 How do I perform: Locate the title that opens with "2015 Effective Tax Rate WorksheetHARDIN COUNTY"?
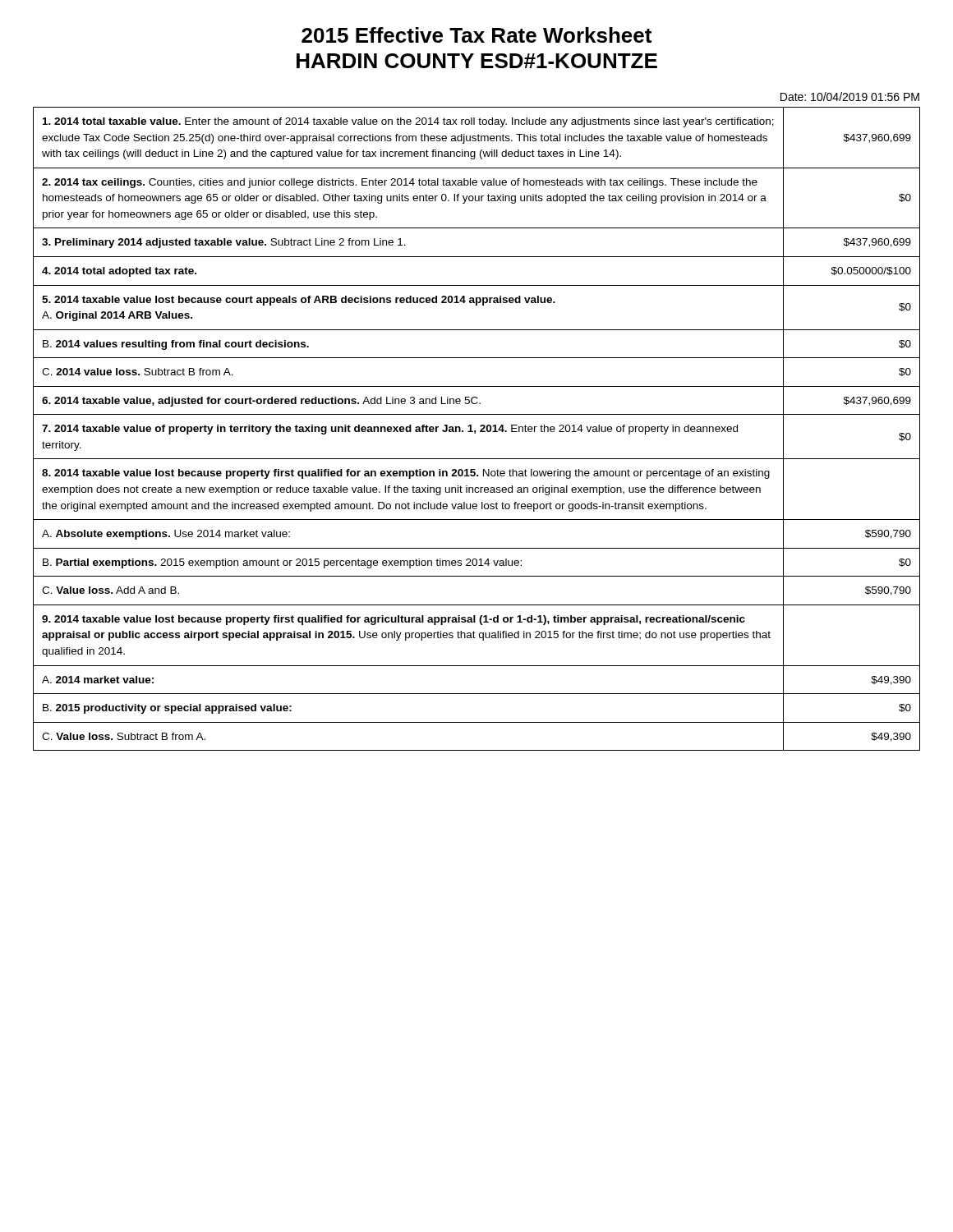pos(476,48)
